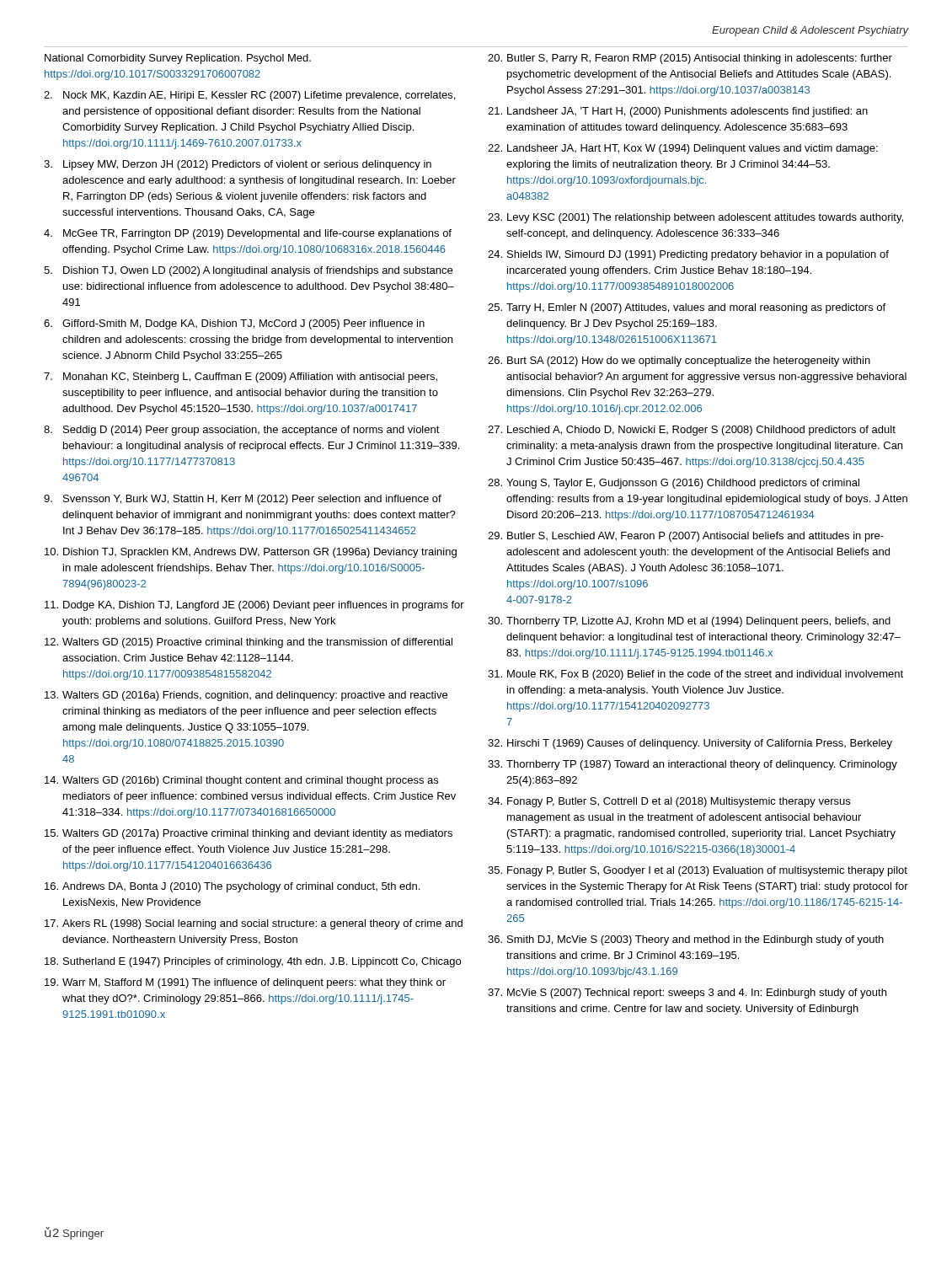This screenshot has height=1264, width=952.
Task: Find the element starting "29. Butler S, Leschied AW, Fearon"
Action: 698,568
